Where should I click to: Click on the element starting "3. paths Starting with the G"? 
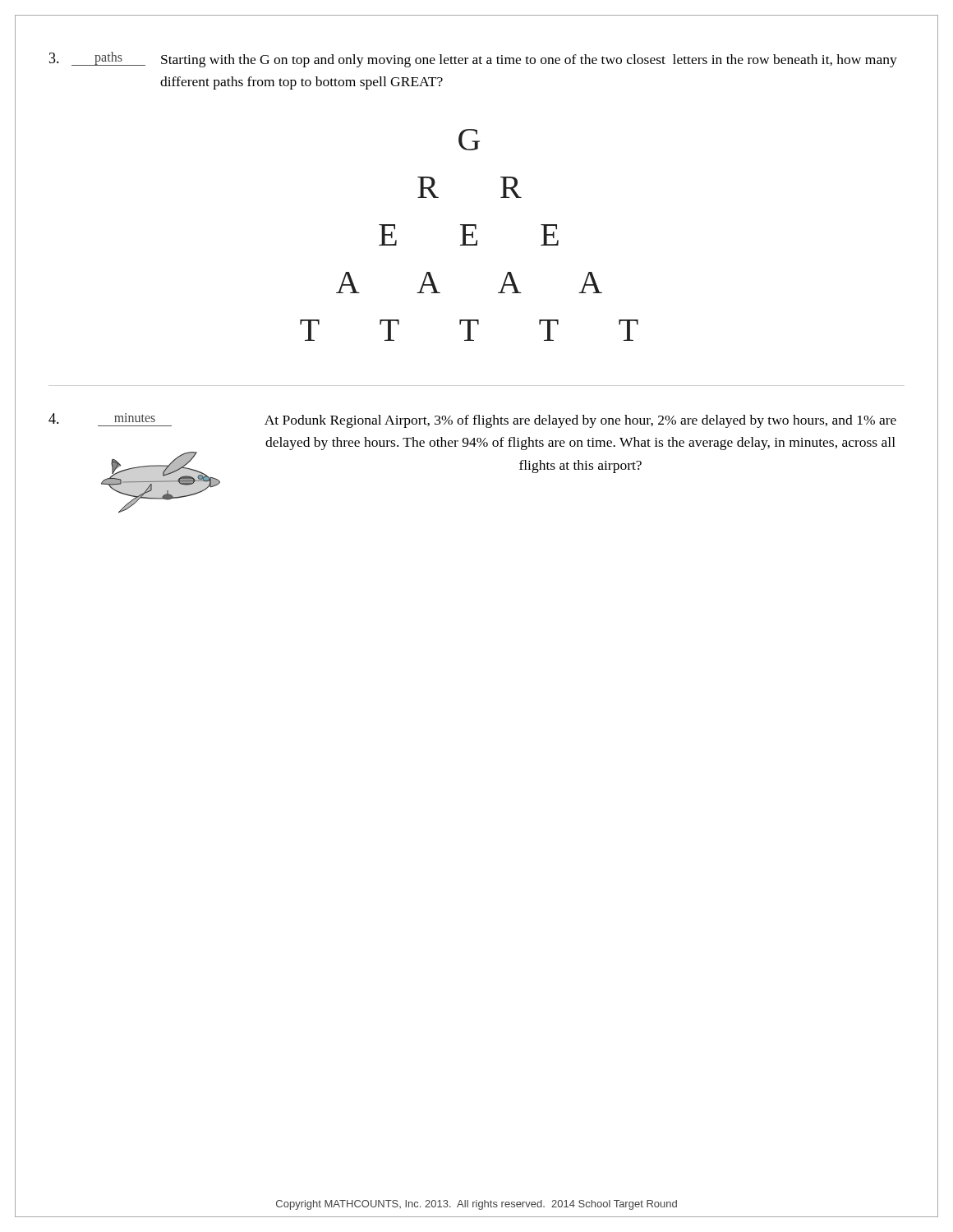(476, 71)
